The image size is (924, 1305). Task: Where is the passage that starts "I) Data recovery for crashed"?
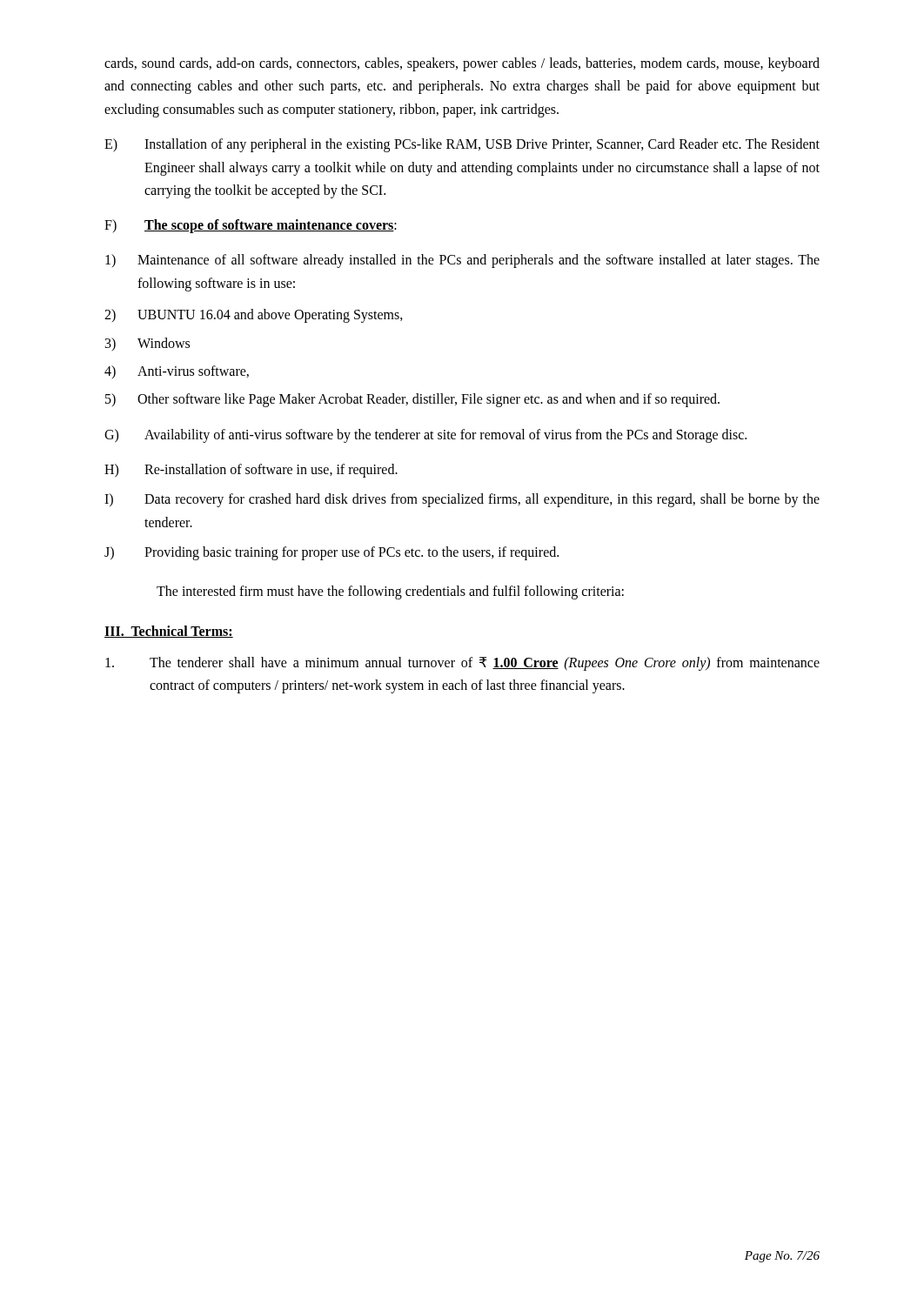pos(462,511)
